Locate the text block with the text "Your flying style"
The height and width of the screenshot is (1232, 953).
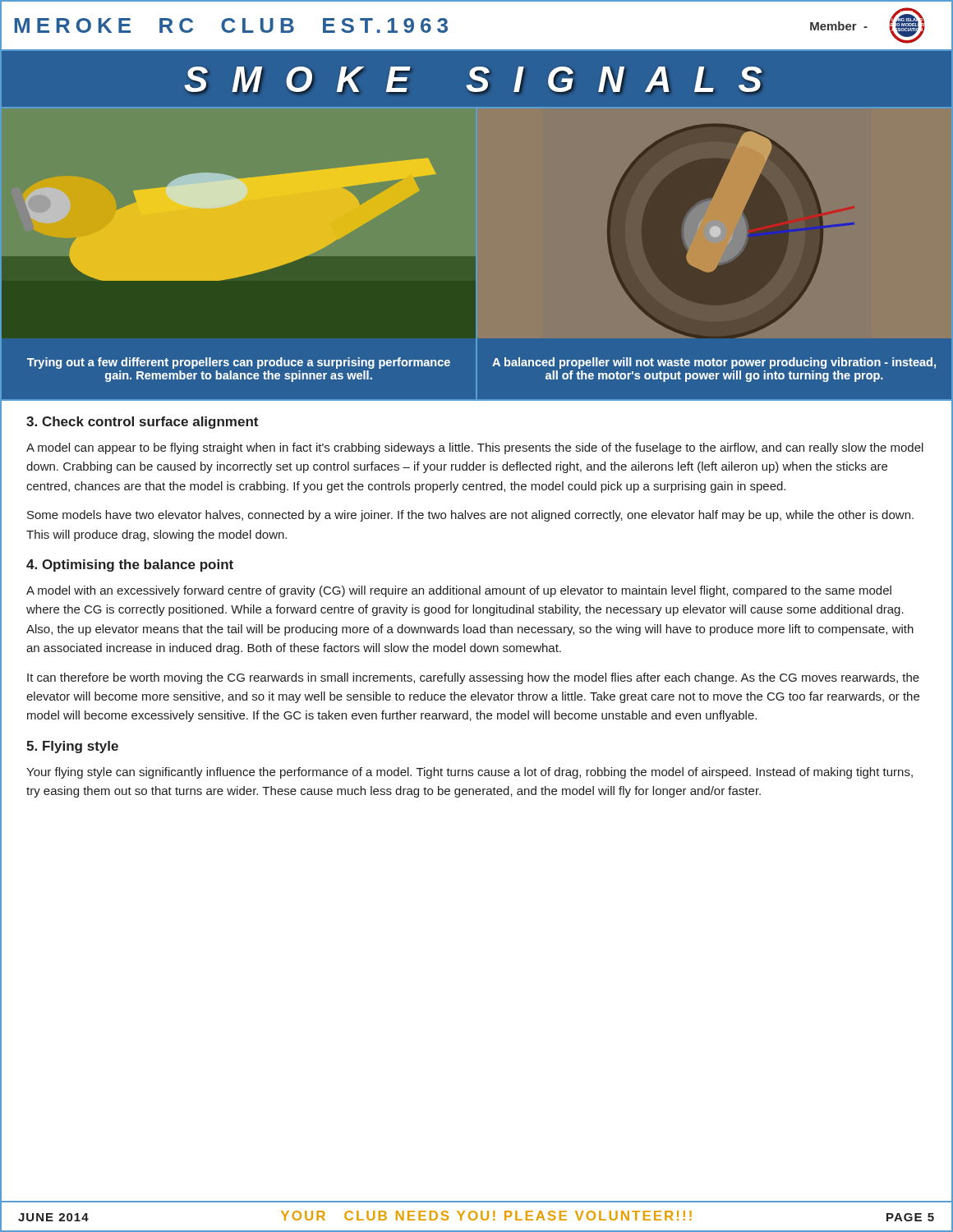[470, 781]
